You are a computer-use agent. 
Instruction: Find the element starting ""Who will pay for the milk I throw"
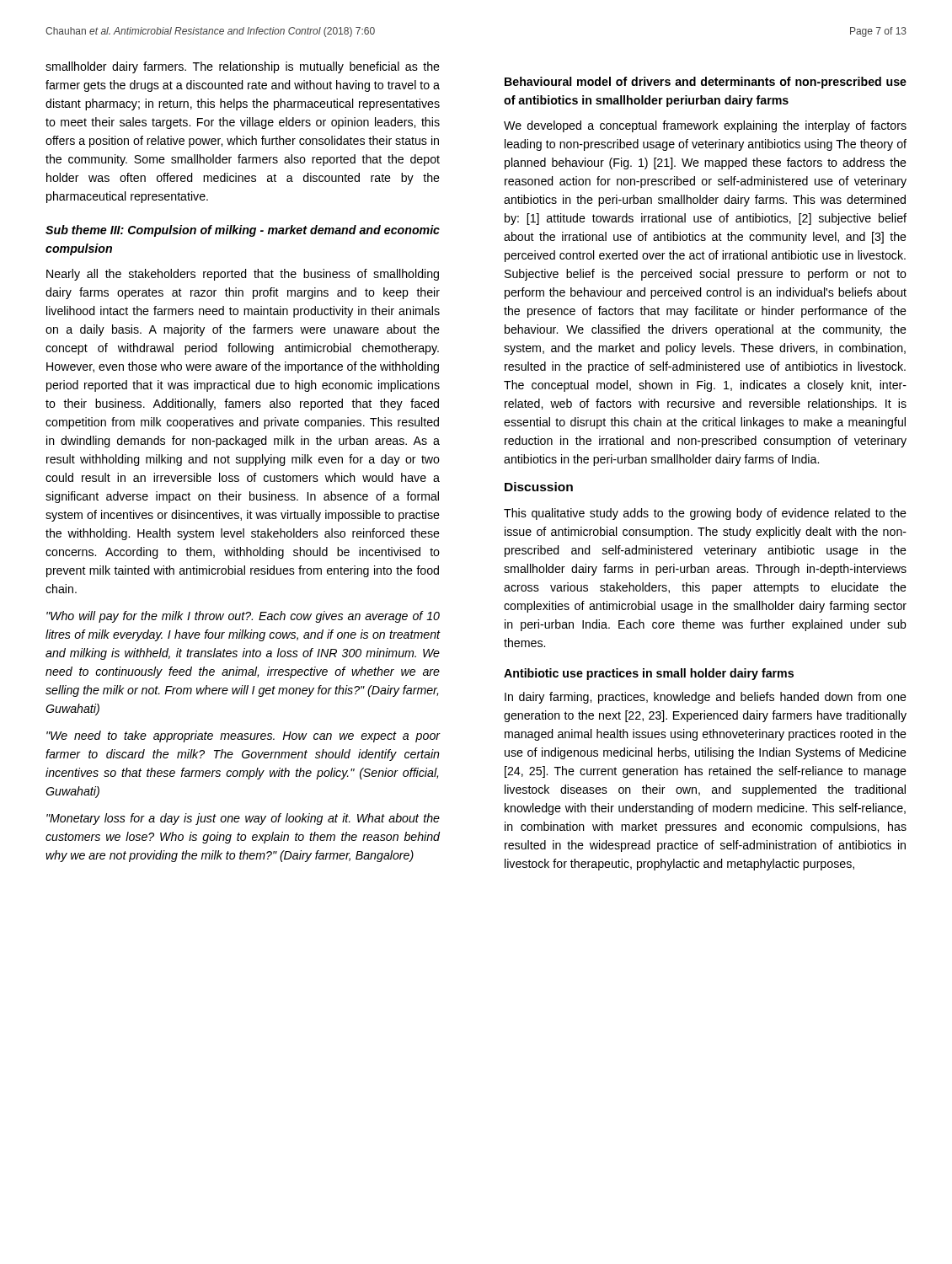[x=243, y=662]
